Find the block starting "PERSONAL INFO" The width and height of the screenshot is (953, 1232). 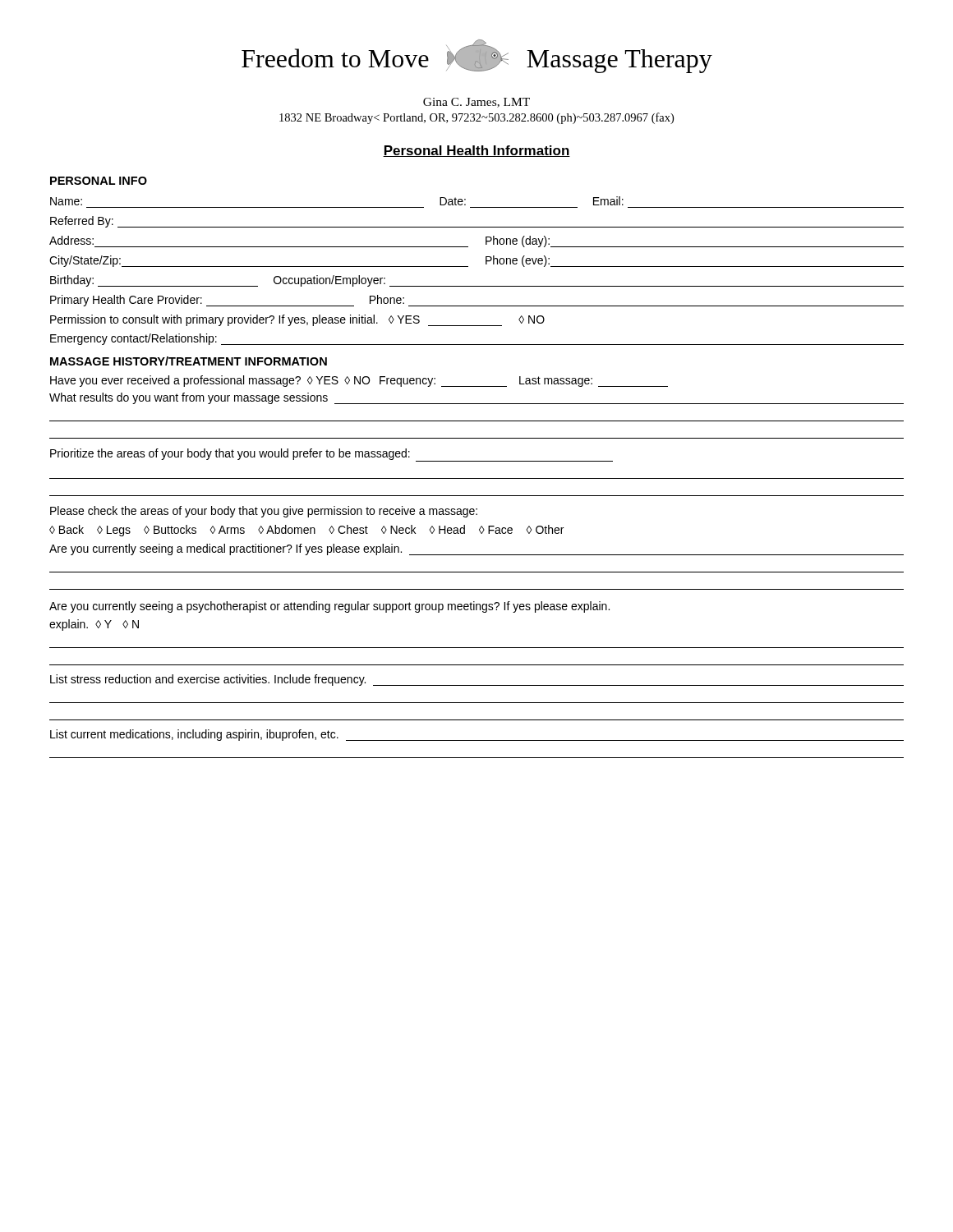point(98,181)
